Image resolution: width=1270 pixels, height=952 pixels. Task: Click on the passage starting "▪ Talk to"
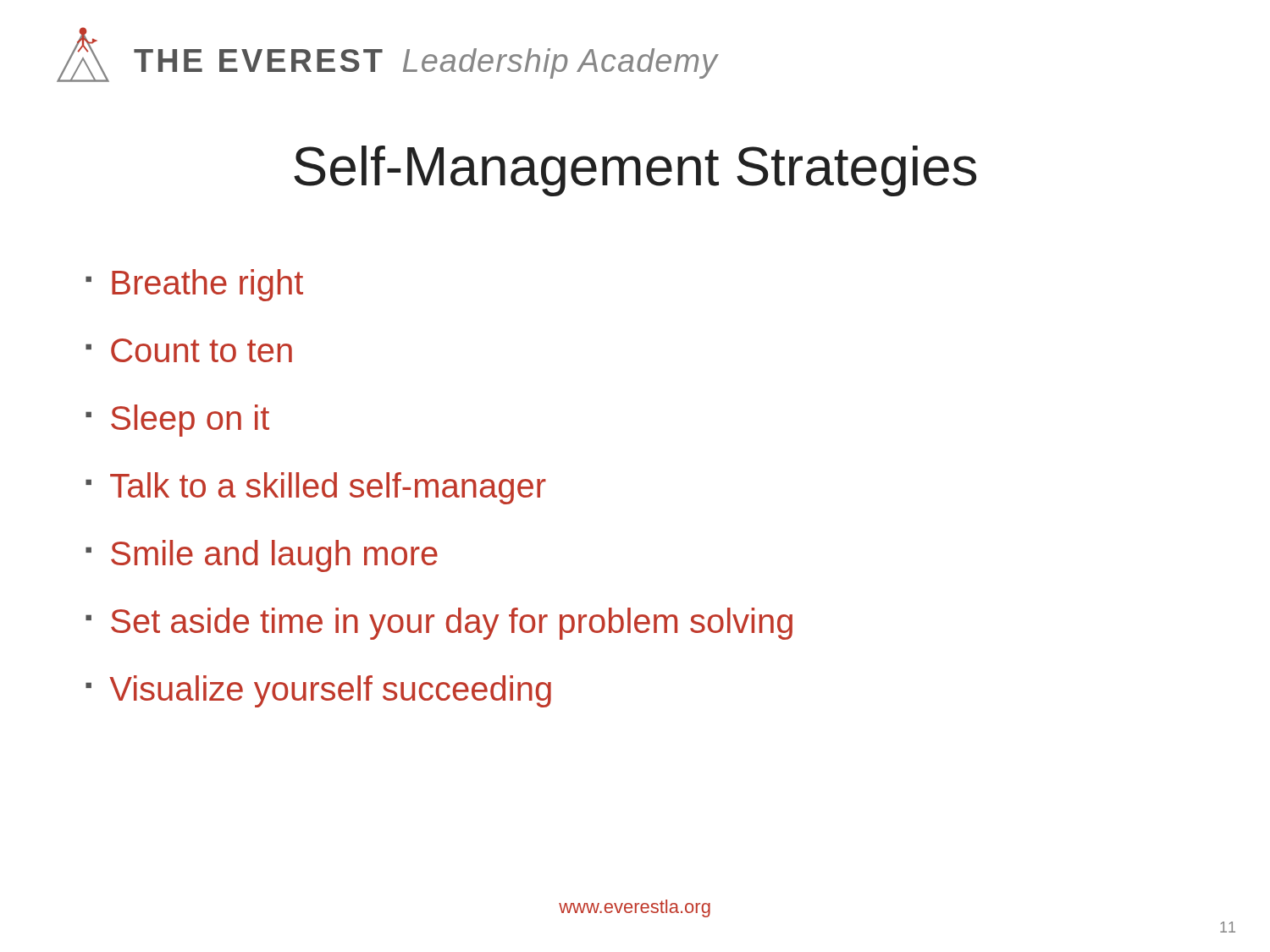(315, 486)
